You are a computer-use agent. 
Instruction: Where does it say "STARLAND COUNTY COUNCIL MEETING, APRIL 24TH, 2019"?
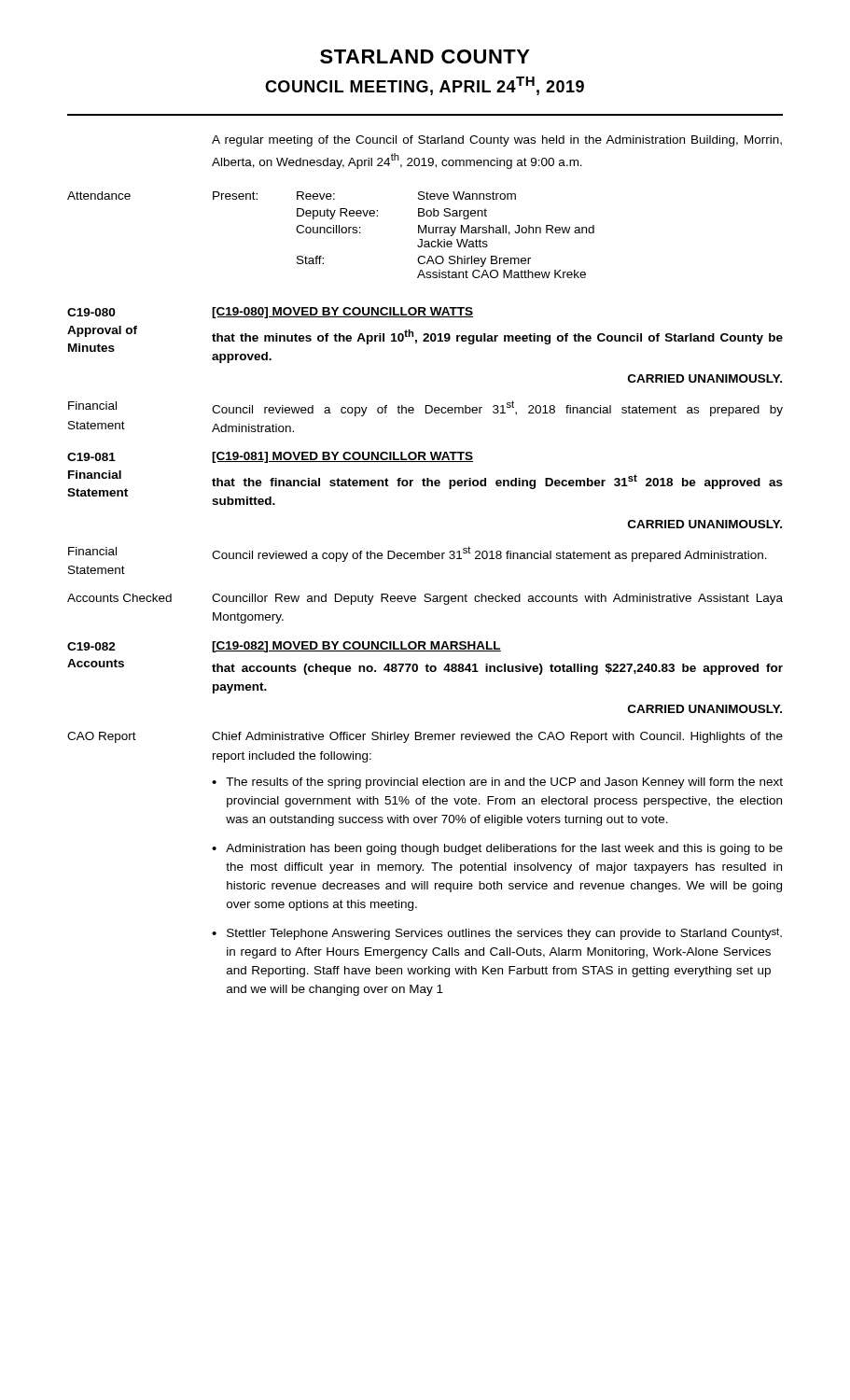click(425, 71)
